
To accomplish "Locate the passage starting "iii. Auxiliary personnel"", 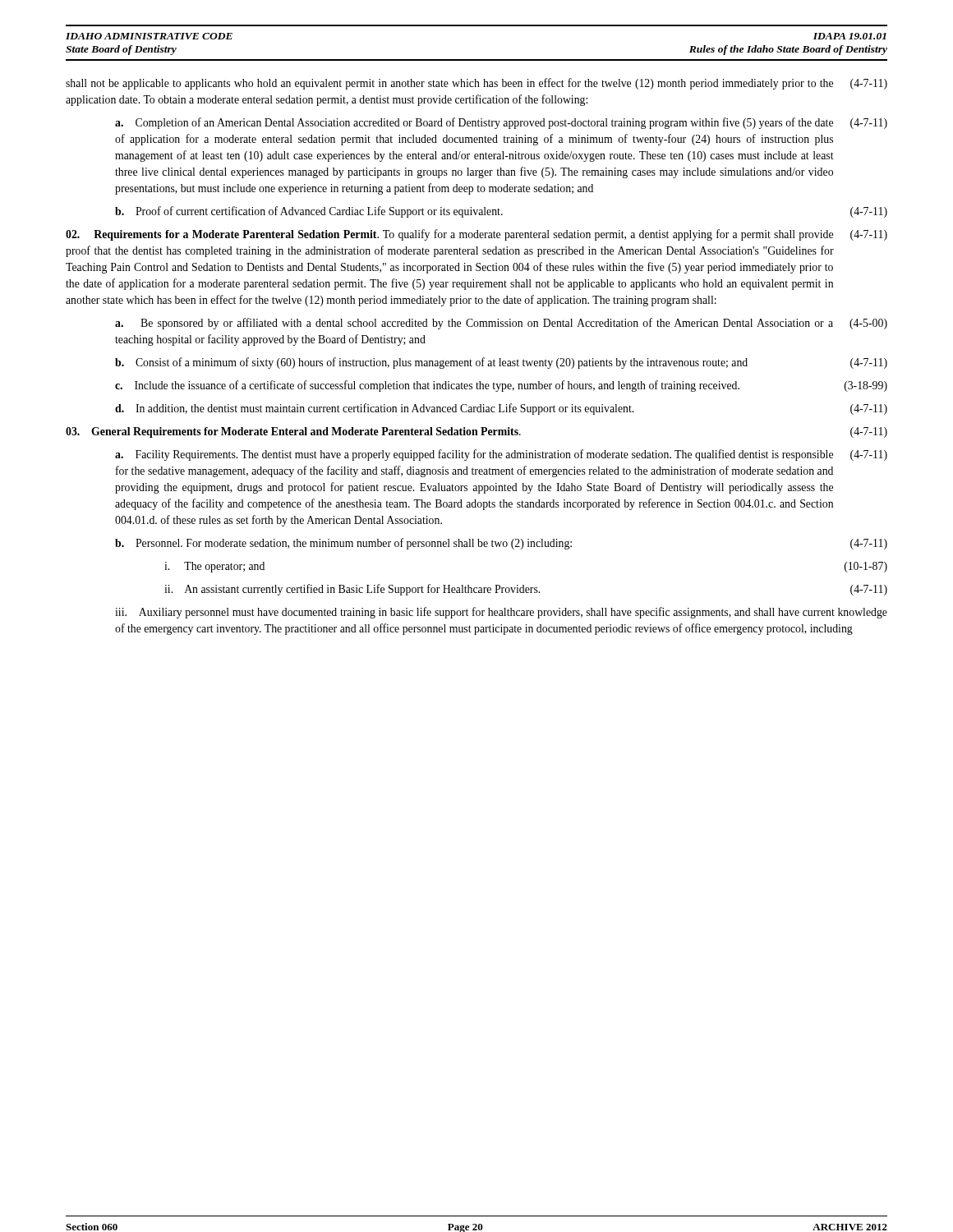I will coord(501,620).
